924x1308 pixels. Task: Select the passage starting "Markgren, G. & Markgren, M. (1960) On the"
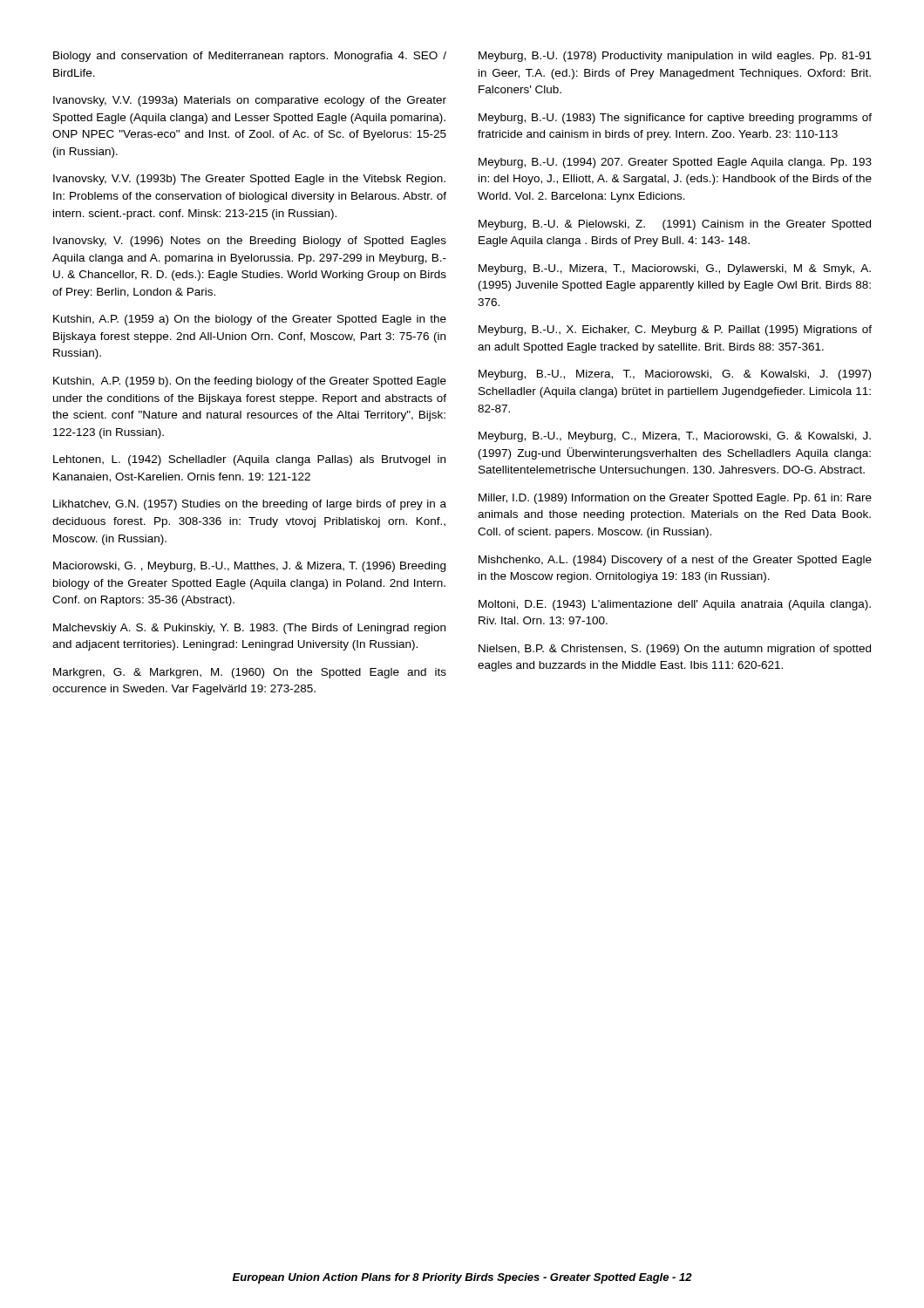pyautogui.click(x=249, y=680)
